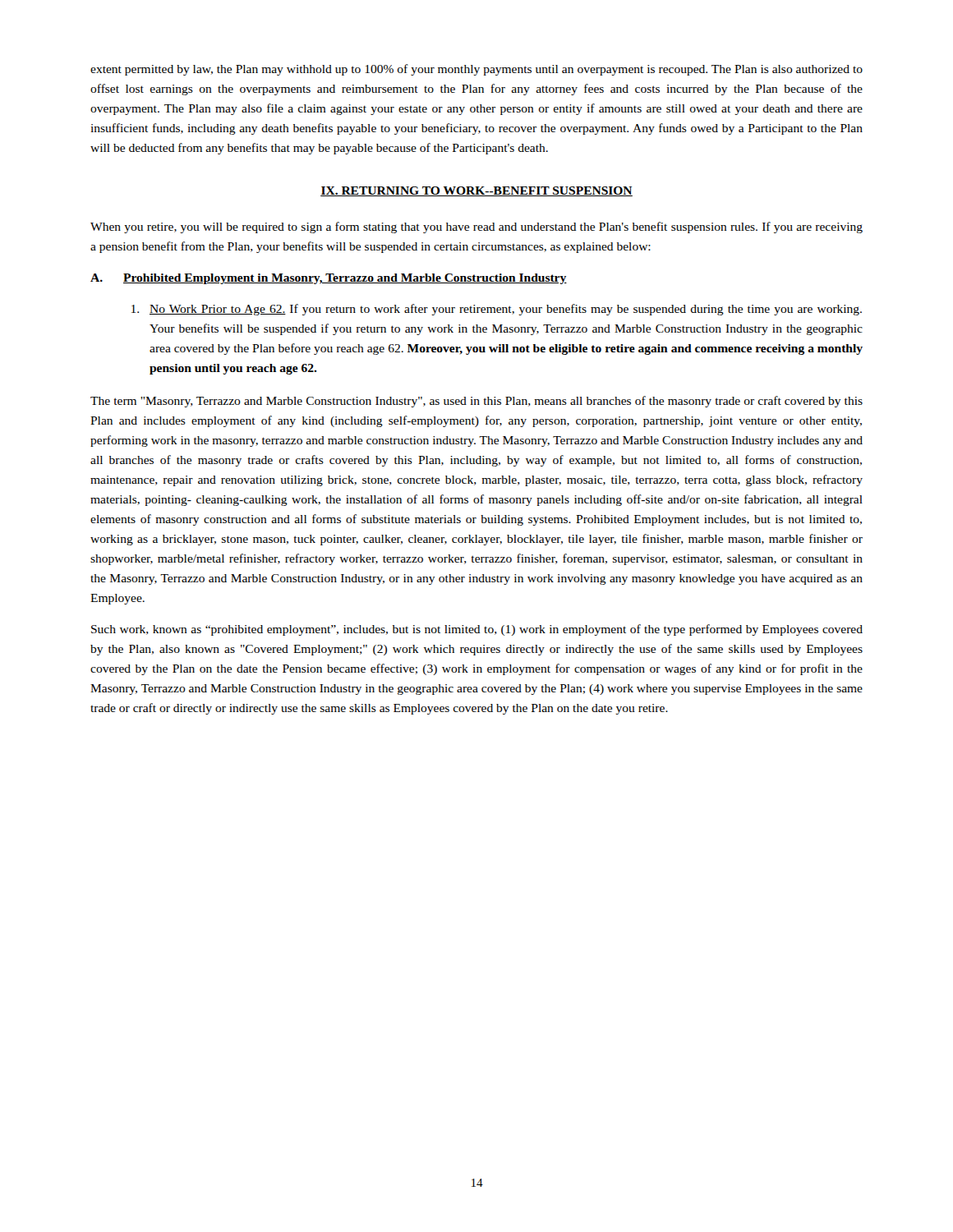Viewport: 953px width, 1232px height.
Task: Click the passage that begins "Such work, known"
Action: 476,668
